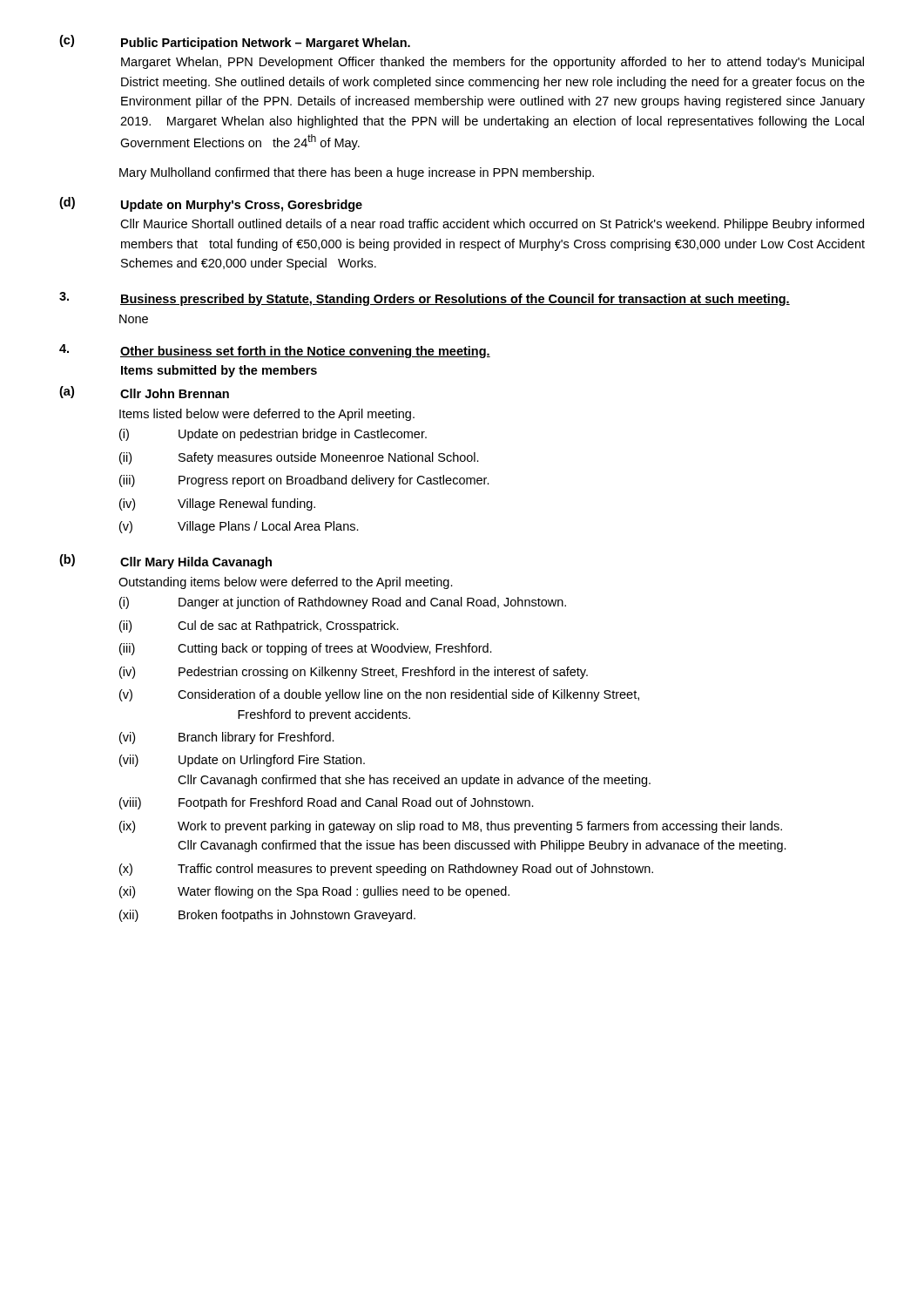This screenshot has width=924, height=1307.
Task: Click on the element starting "3. Business prescribed"
Action: click(462, 299)
